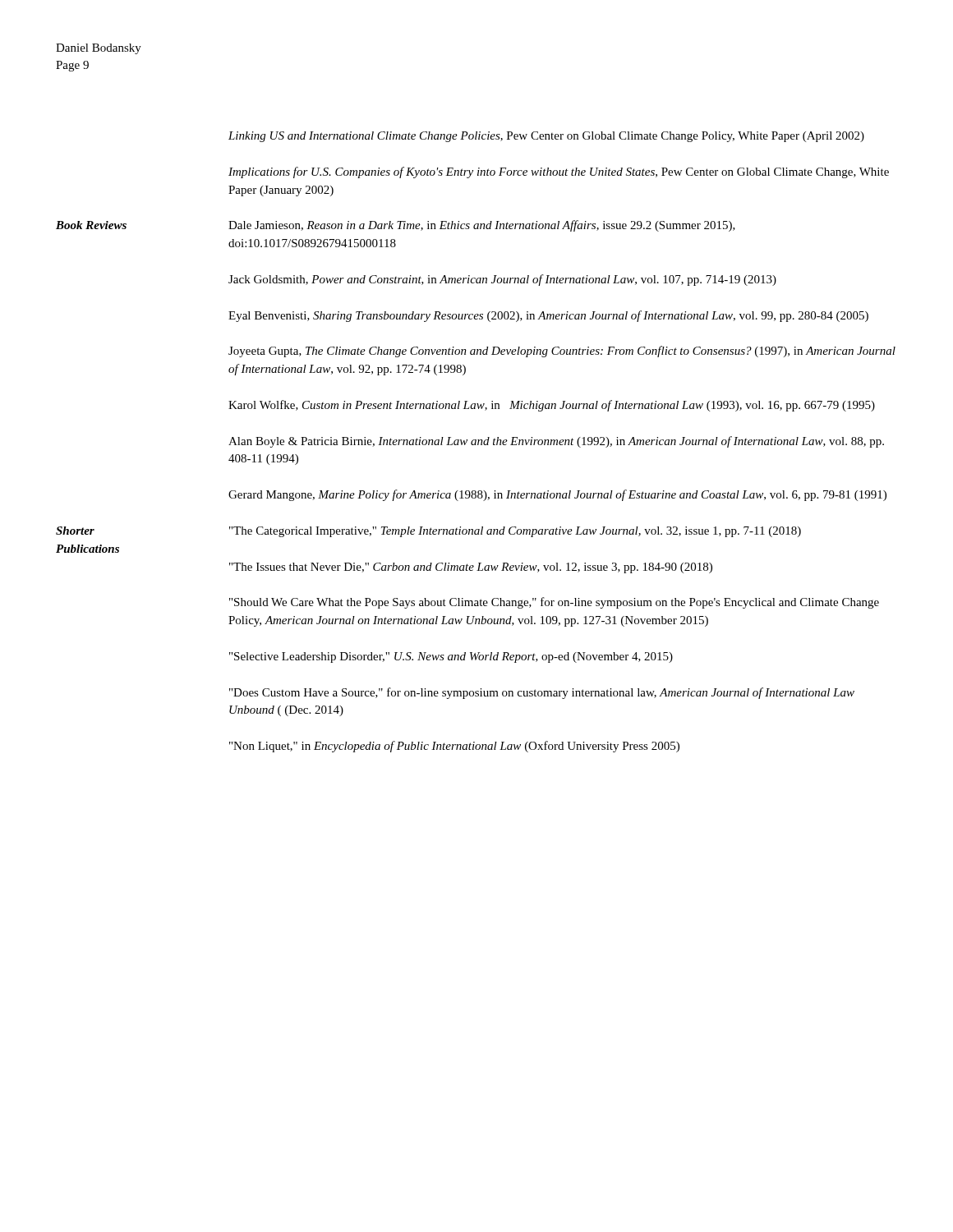Select the list item that says "Joyeeta Gupta, The Climate"
953x1232 pixels.
point(562,360)
